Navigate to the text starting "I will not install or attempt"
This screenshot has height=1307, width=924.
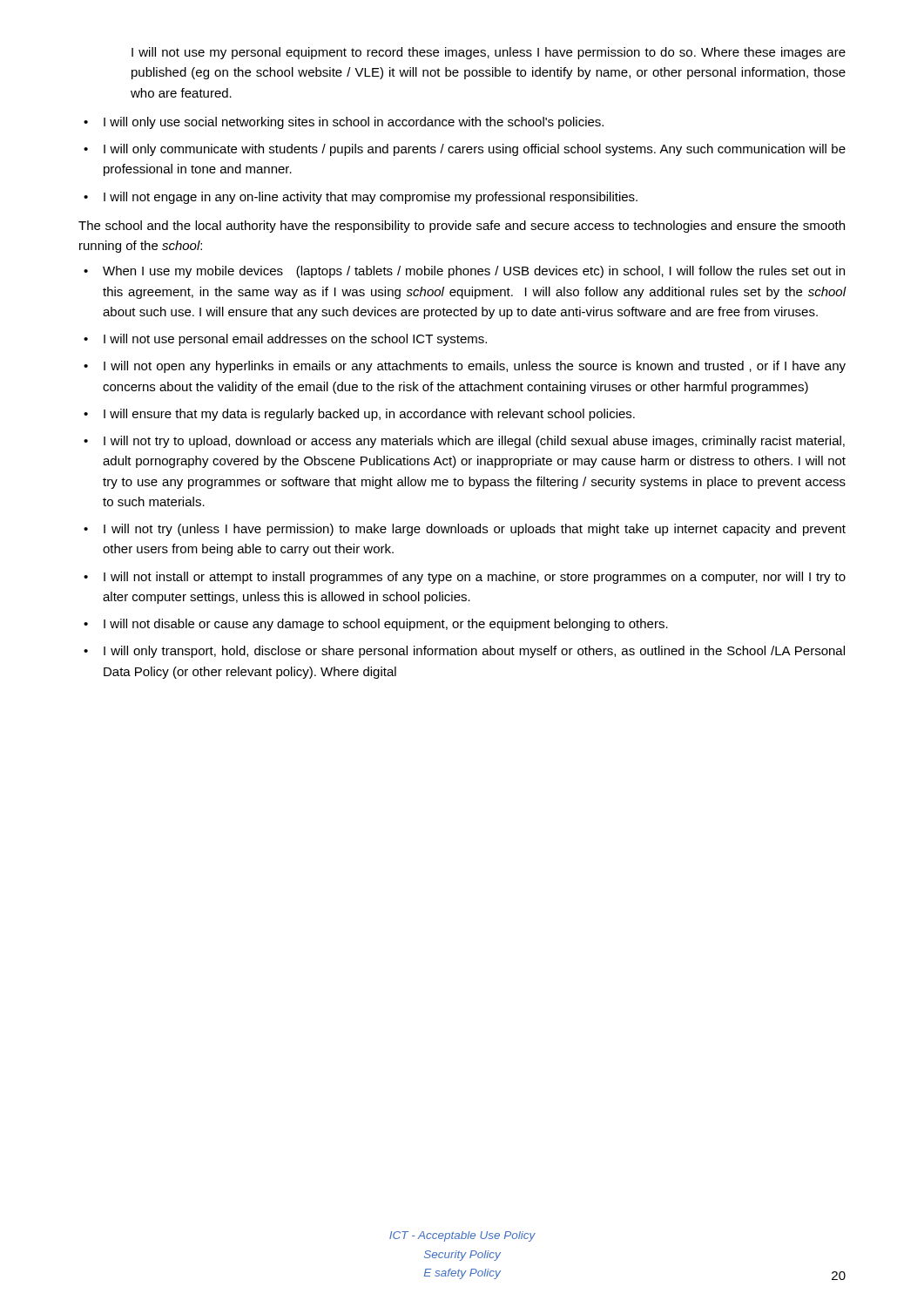pos(474,586)
